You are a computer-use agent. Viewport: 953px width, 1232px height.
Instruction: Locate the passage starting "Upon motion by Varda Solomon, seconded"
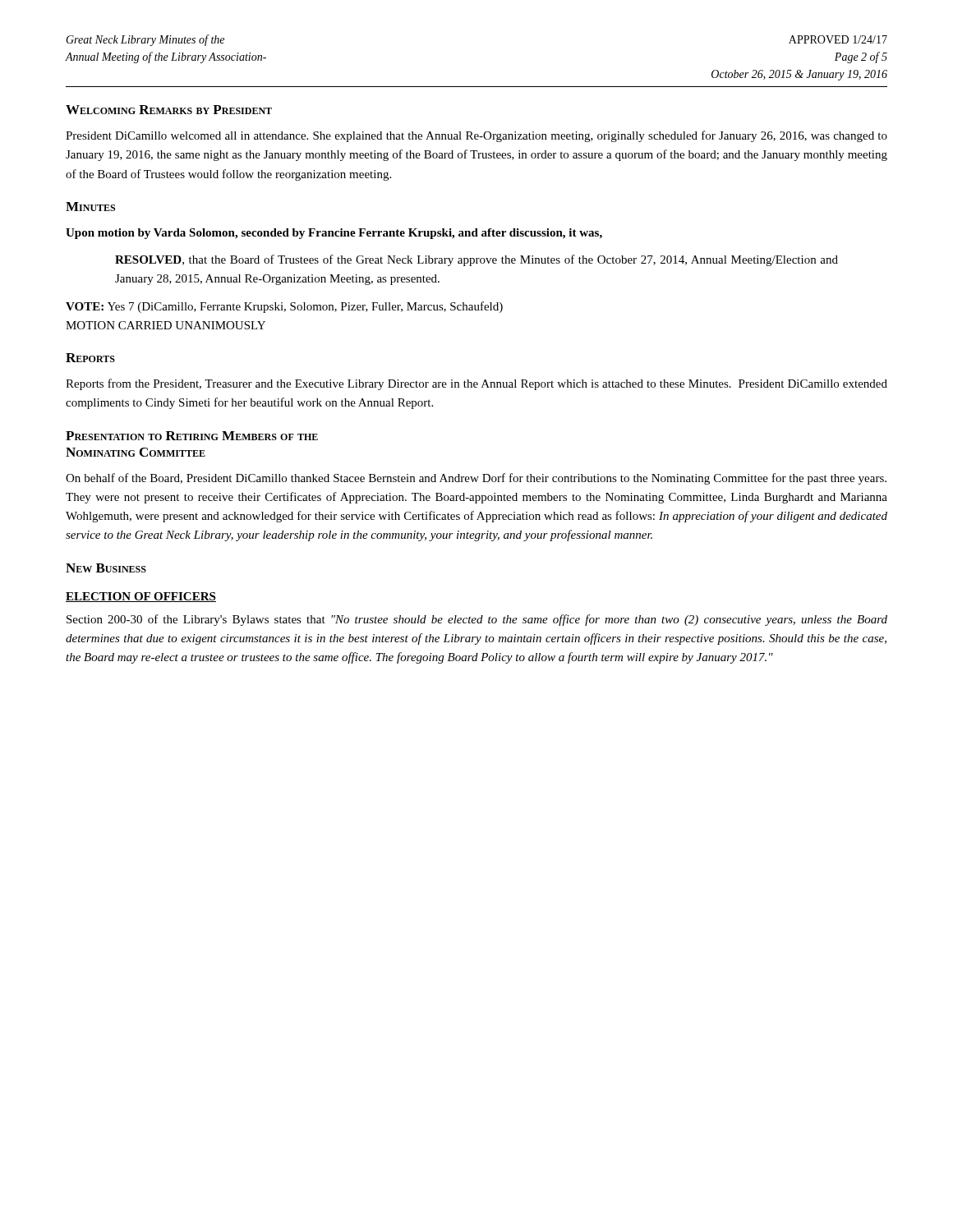click(x=334, y=232)
